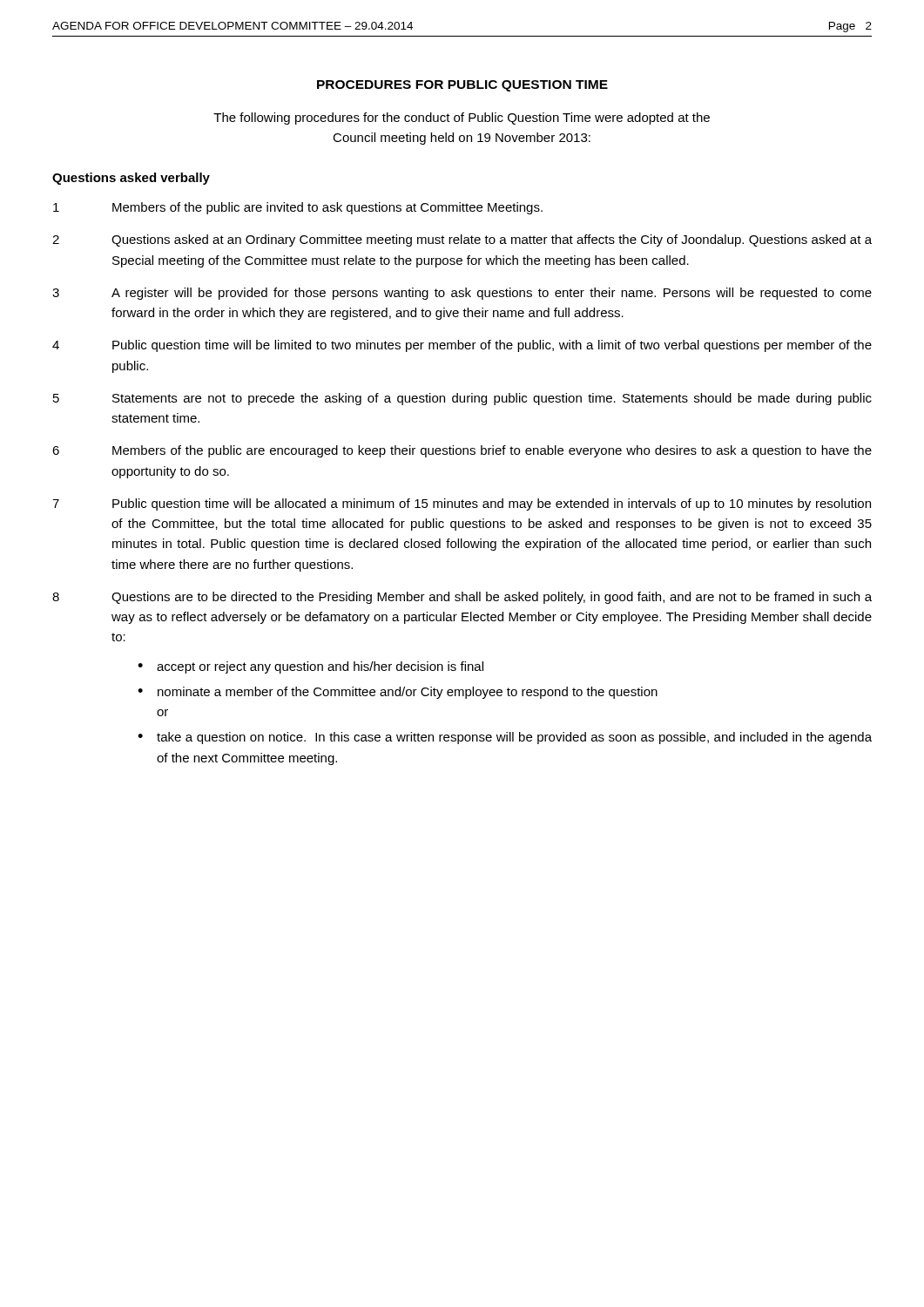Select the list item that says "5 Statements are not to precede"
Viewport: 924px width, 1307px height.
pyautogui.click(x=462, y=408)
